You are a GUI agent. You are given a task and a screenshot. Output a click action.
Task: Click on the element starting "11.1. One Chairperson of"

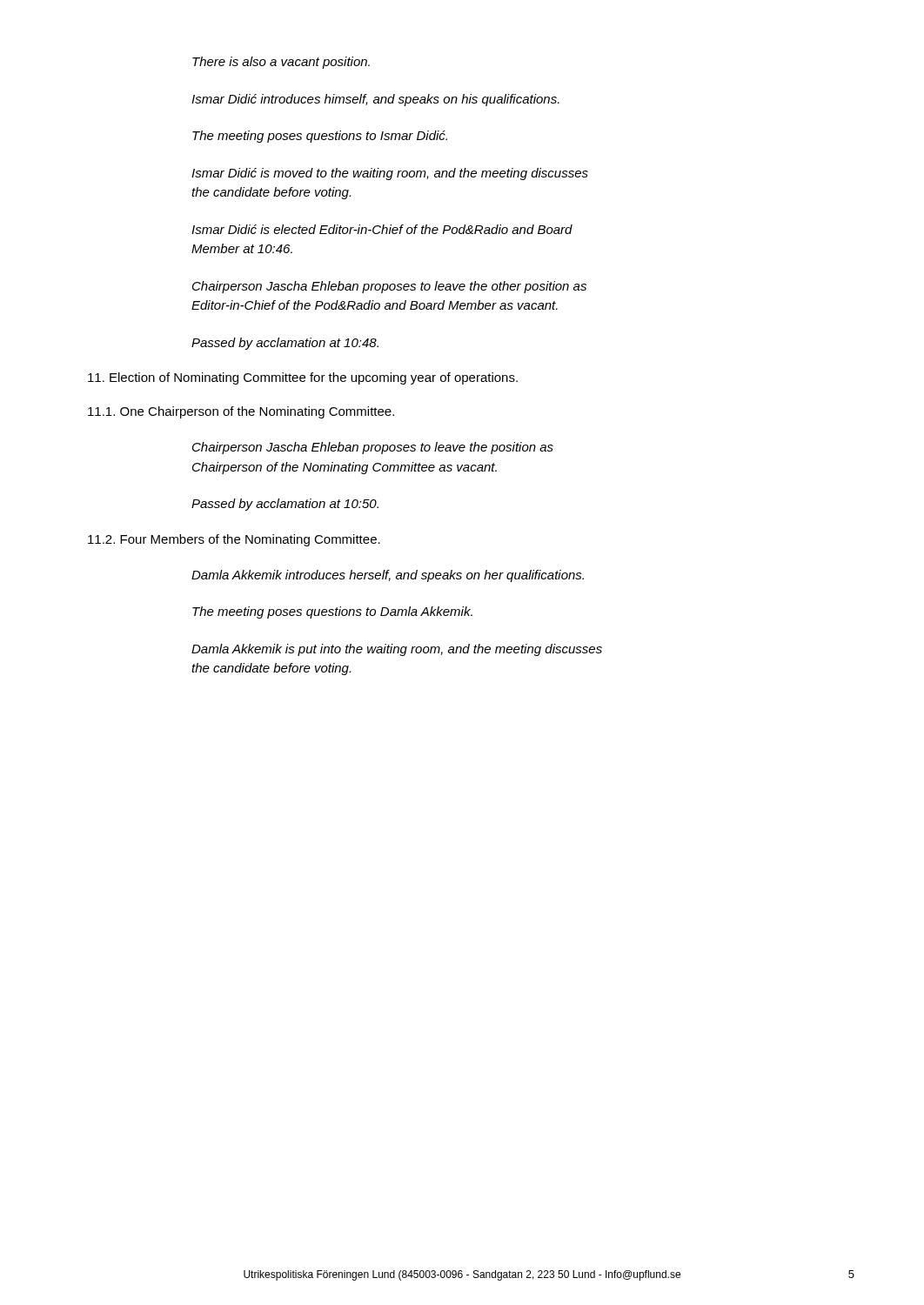click(x=241, y=411)
